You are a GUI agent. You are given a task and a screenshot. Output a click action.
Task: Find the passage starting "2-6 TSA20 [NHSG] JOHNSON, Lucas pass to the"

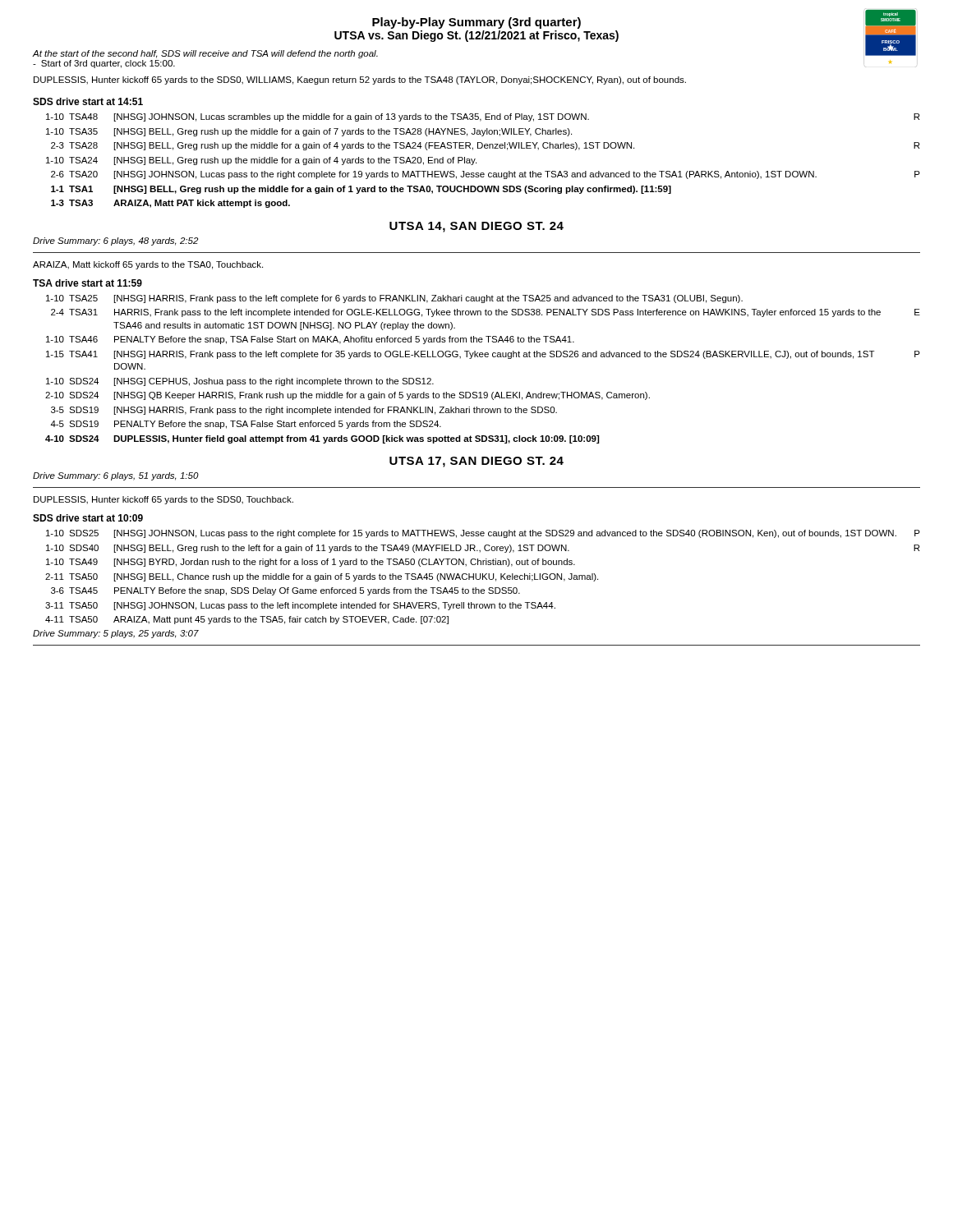pos(476,175)
